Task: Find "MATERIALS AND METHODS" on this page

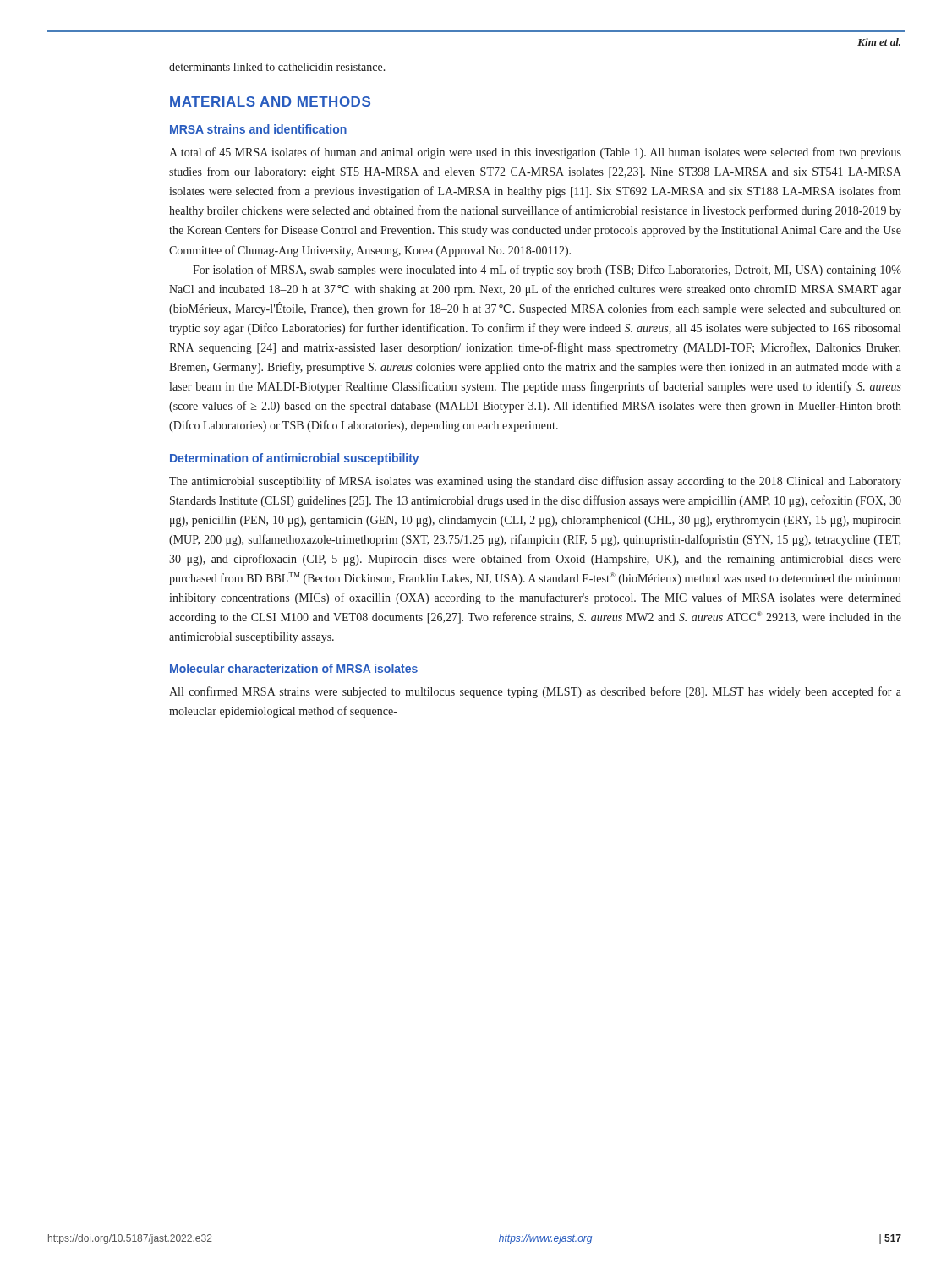Action: 270,102
